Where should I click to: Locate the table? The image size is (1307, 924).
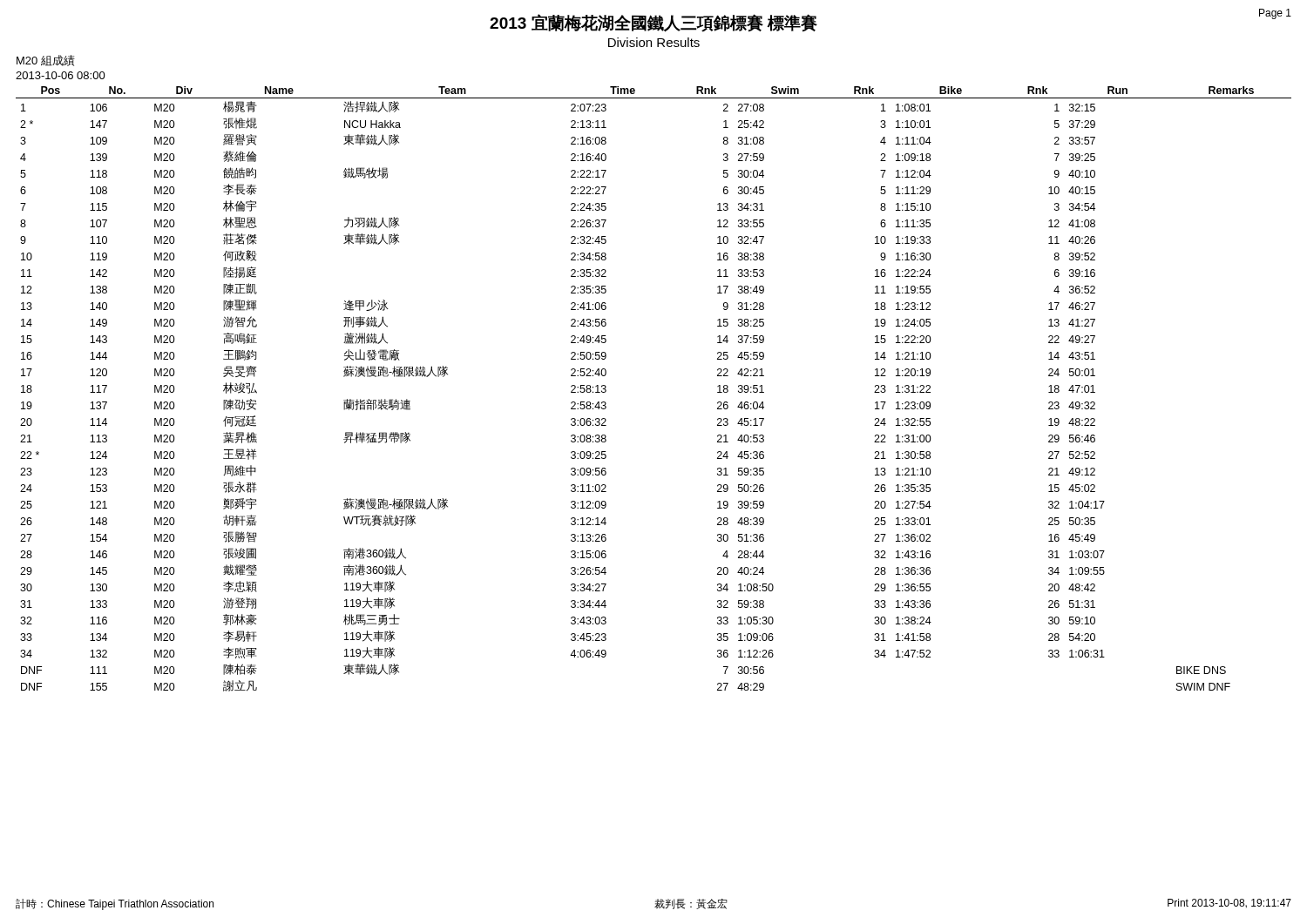(x=654, y=389)
